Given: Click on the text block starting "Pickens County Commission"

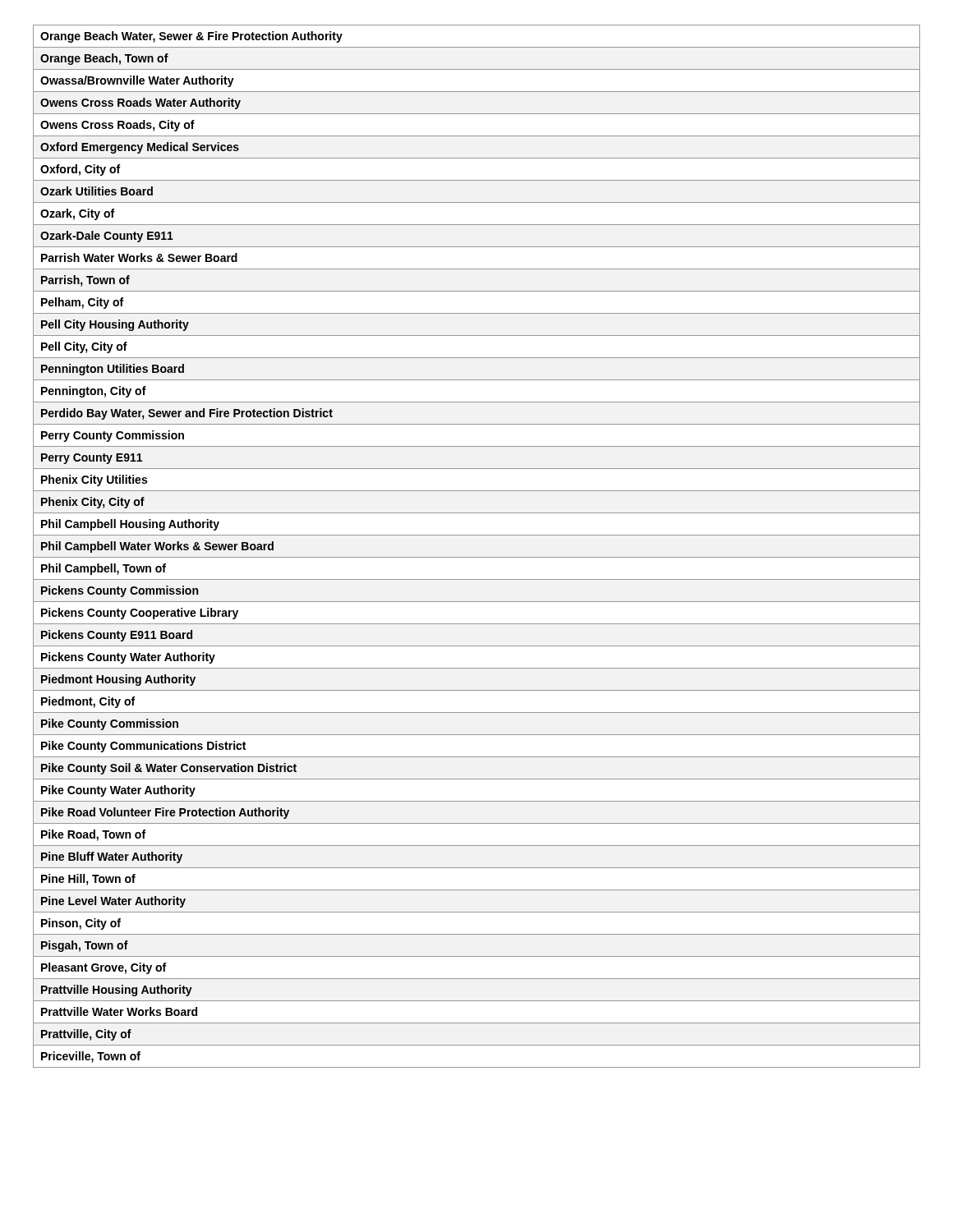Looking at the screenshot, I should coord(476,590).
